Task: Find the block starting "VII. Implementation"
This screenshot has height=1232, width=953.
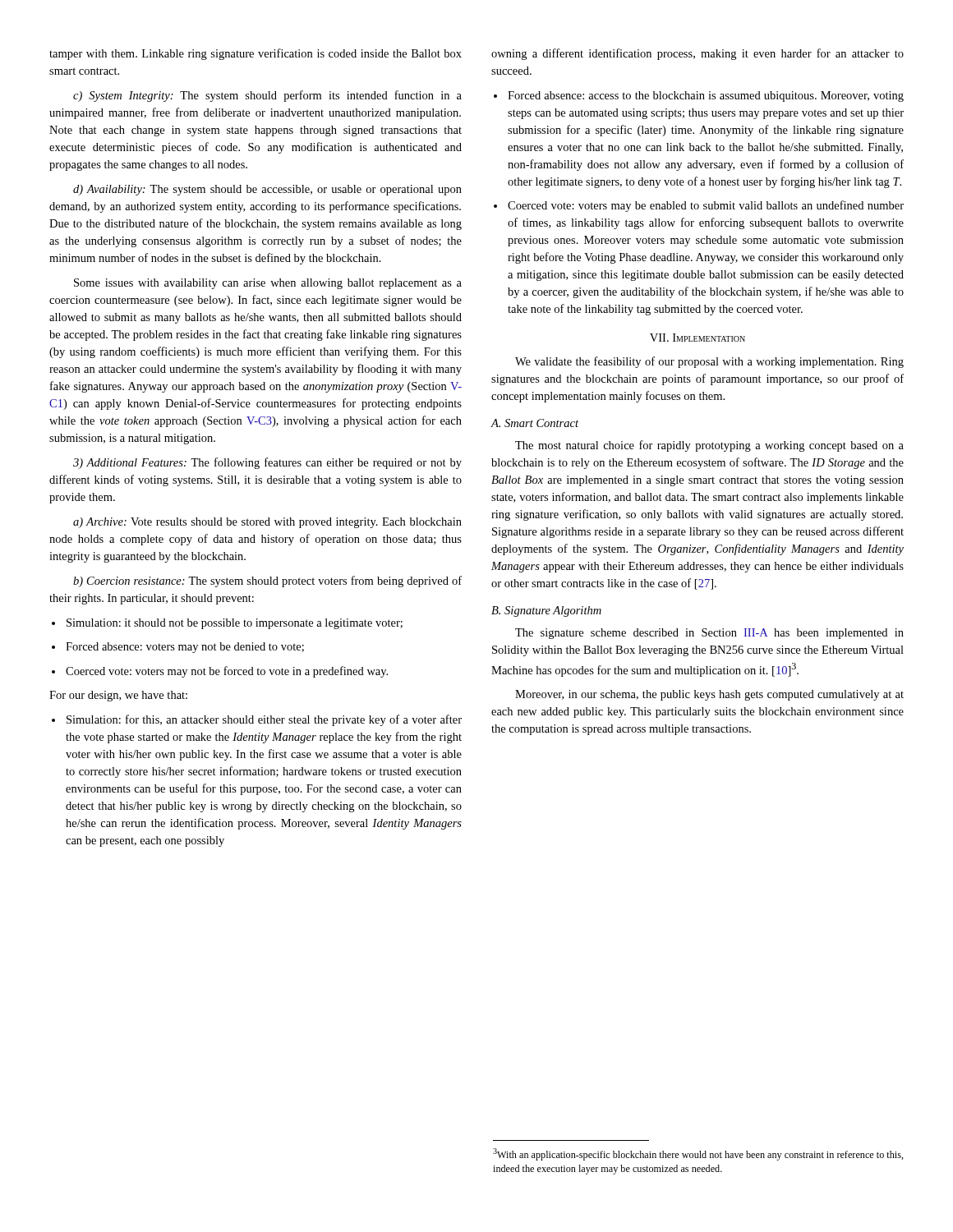Action: pyautogui.click(x=698, y=338)
